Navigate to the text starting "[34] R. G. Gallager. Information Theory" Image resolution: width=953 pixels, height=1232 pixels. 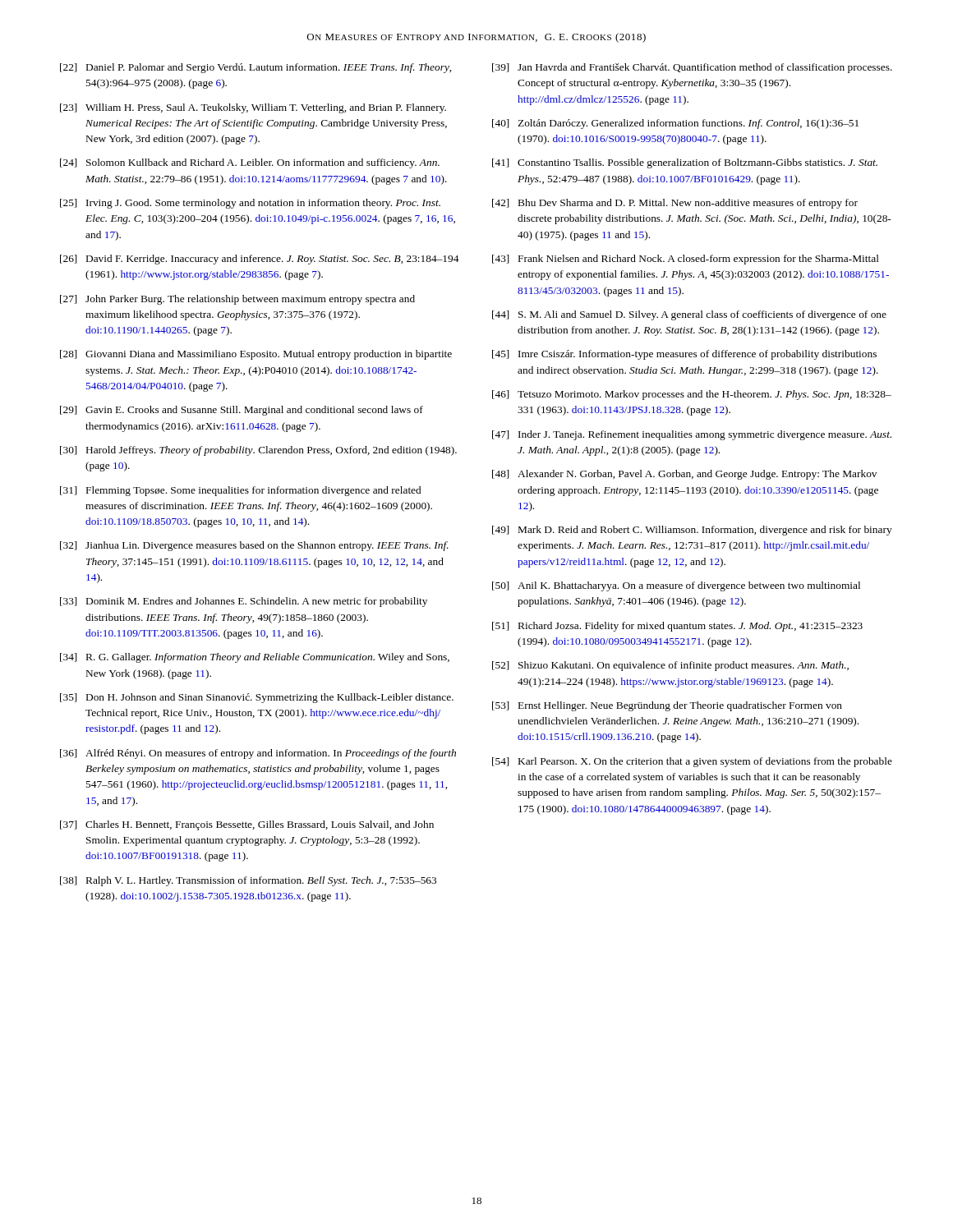point(260,665)
